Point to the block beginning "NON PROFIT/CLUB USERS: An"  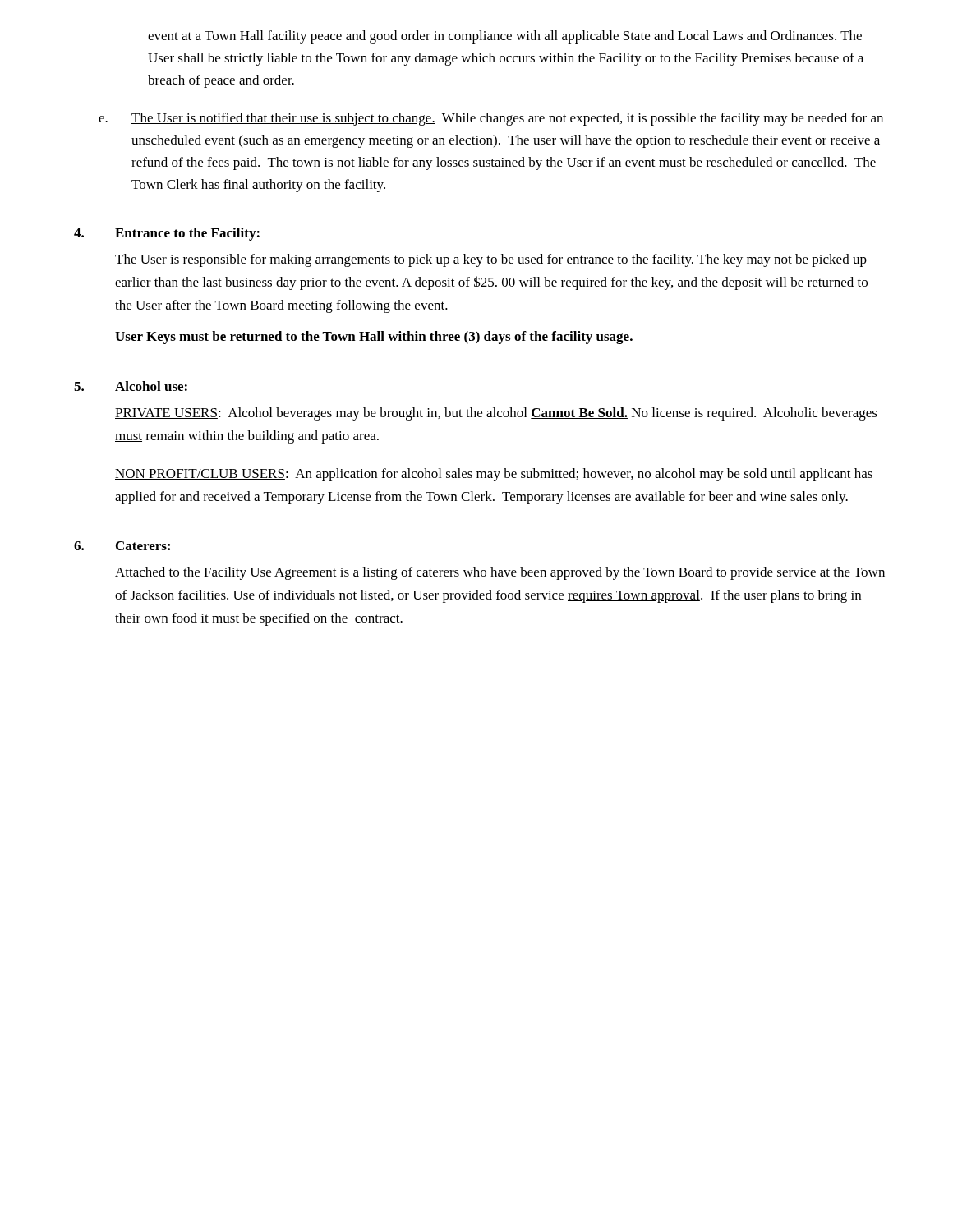(x=501, y=485)
